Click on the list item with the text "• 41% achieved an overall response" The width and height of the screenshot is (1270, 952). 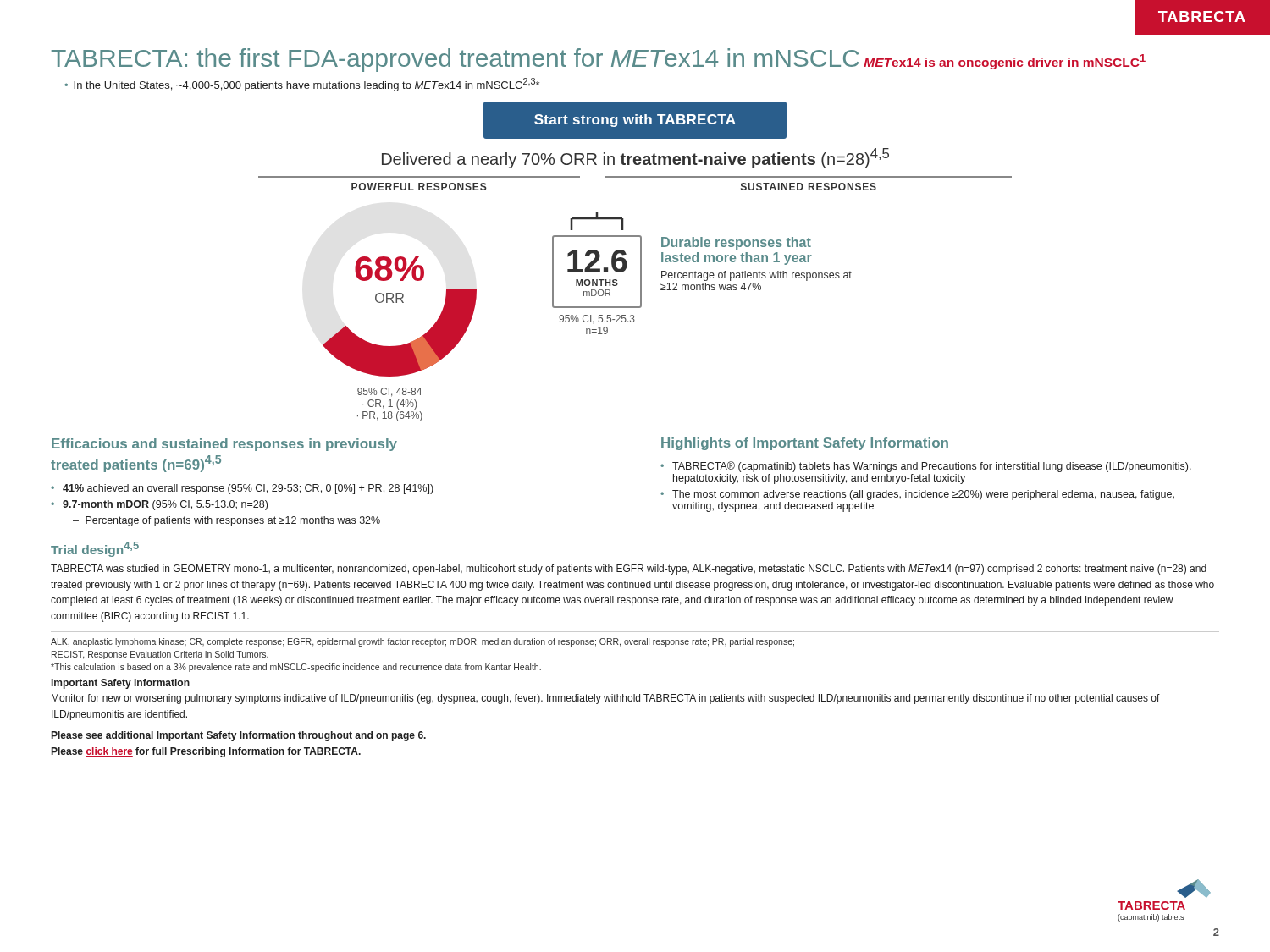coord(242,488)
